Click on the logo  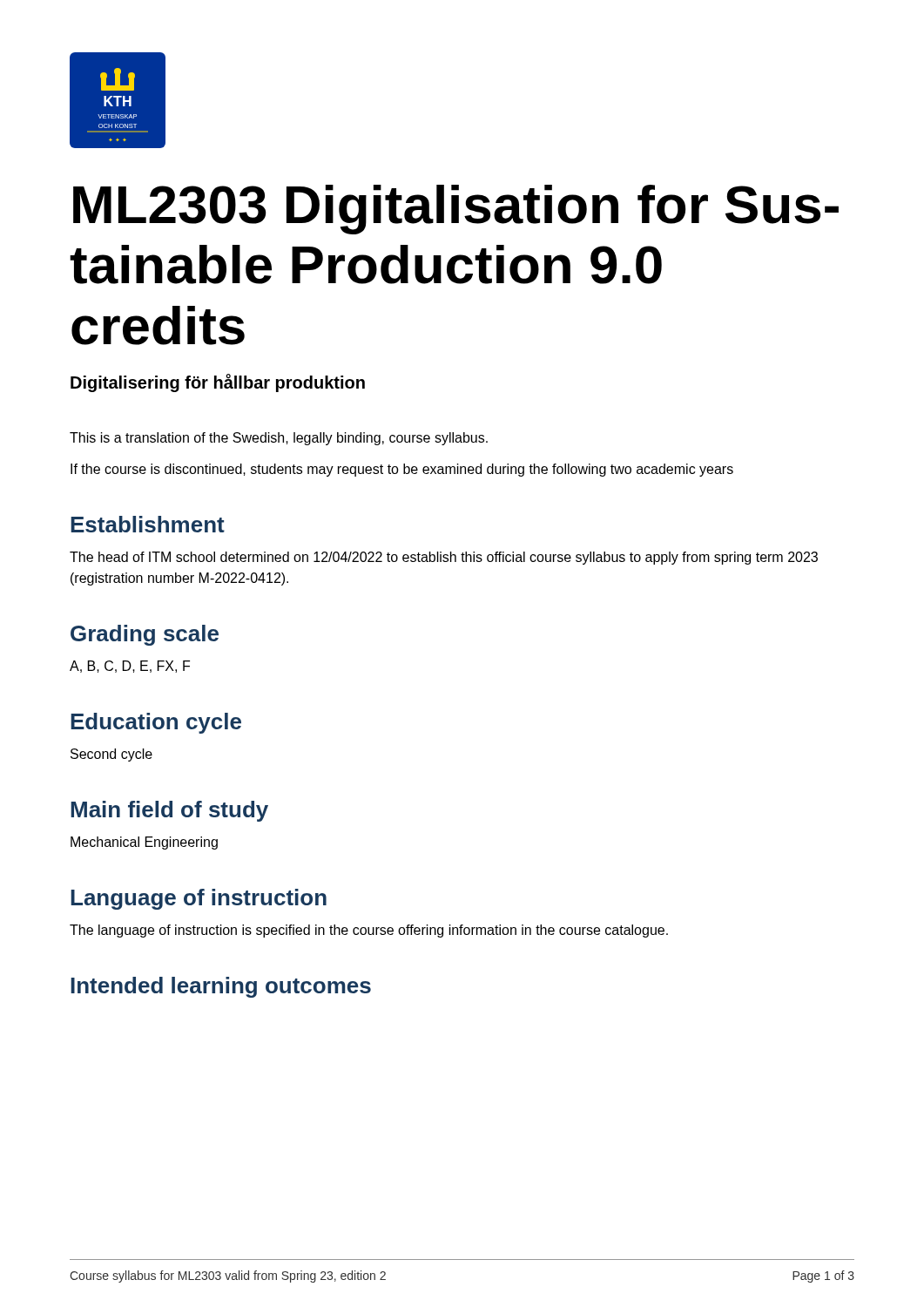point(462,100)
